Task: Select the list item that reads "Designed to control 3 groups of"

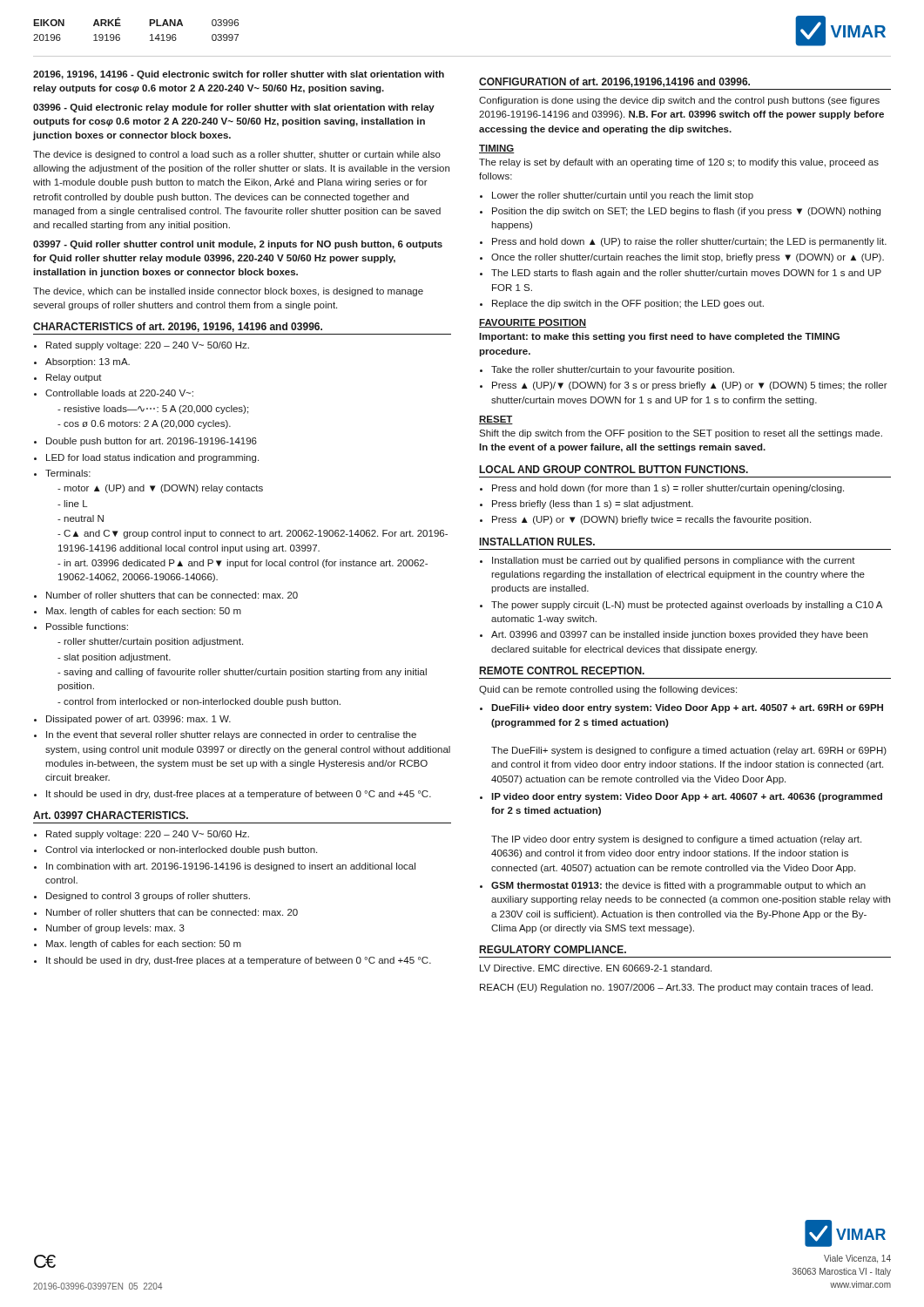Action: pos(148,896)
